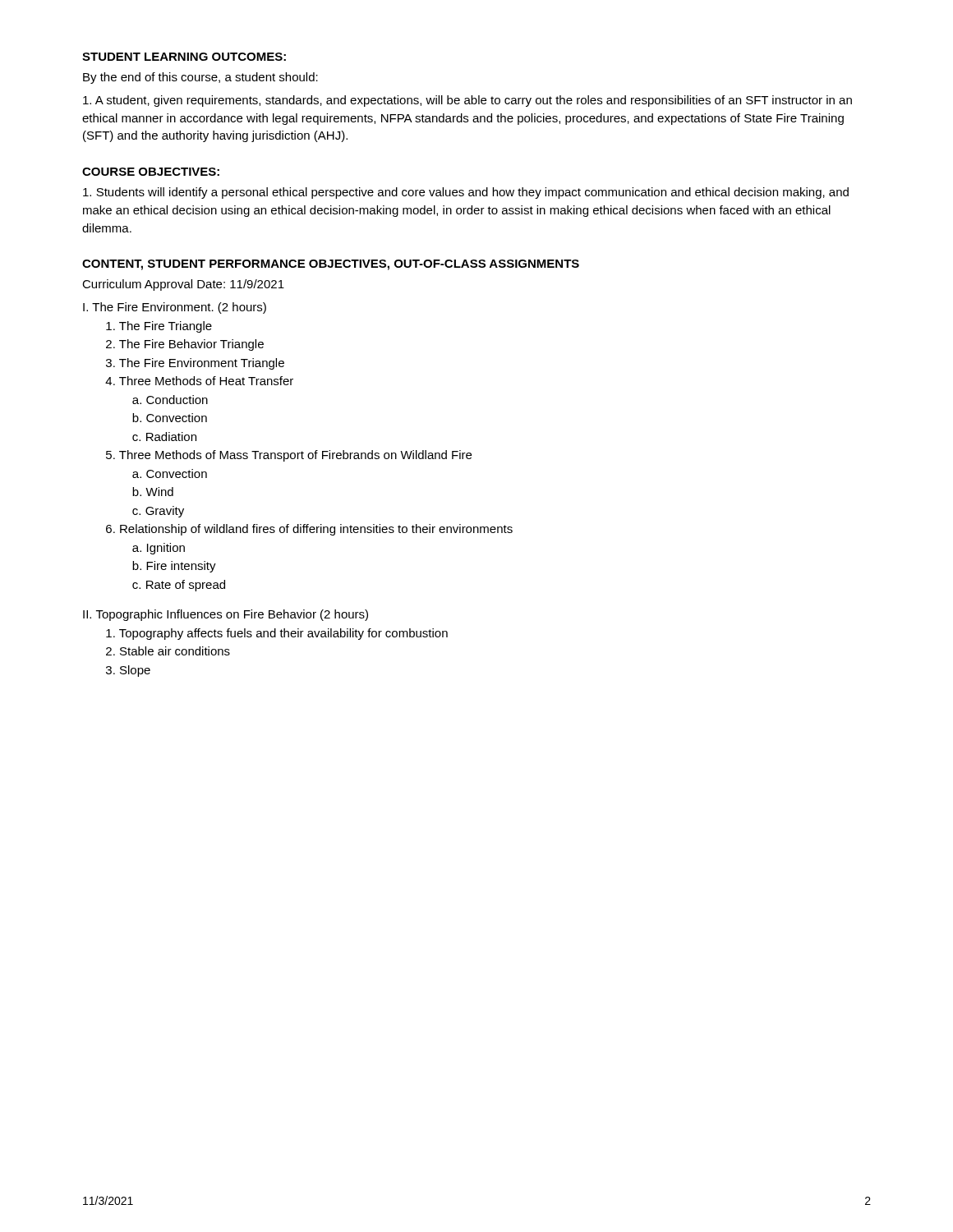The width and height of the screenshot is (953, 1232).
Task: Find the text with the text "Curriculum Approval Date: 11/9/2021"
Action: pyautogui.click(x=183, y=284)
